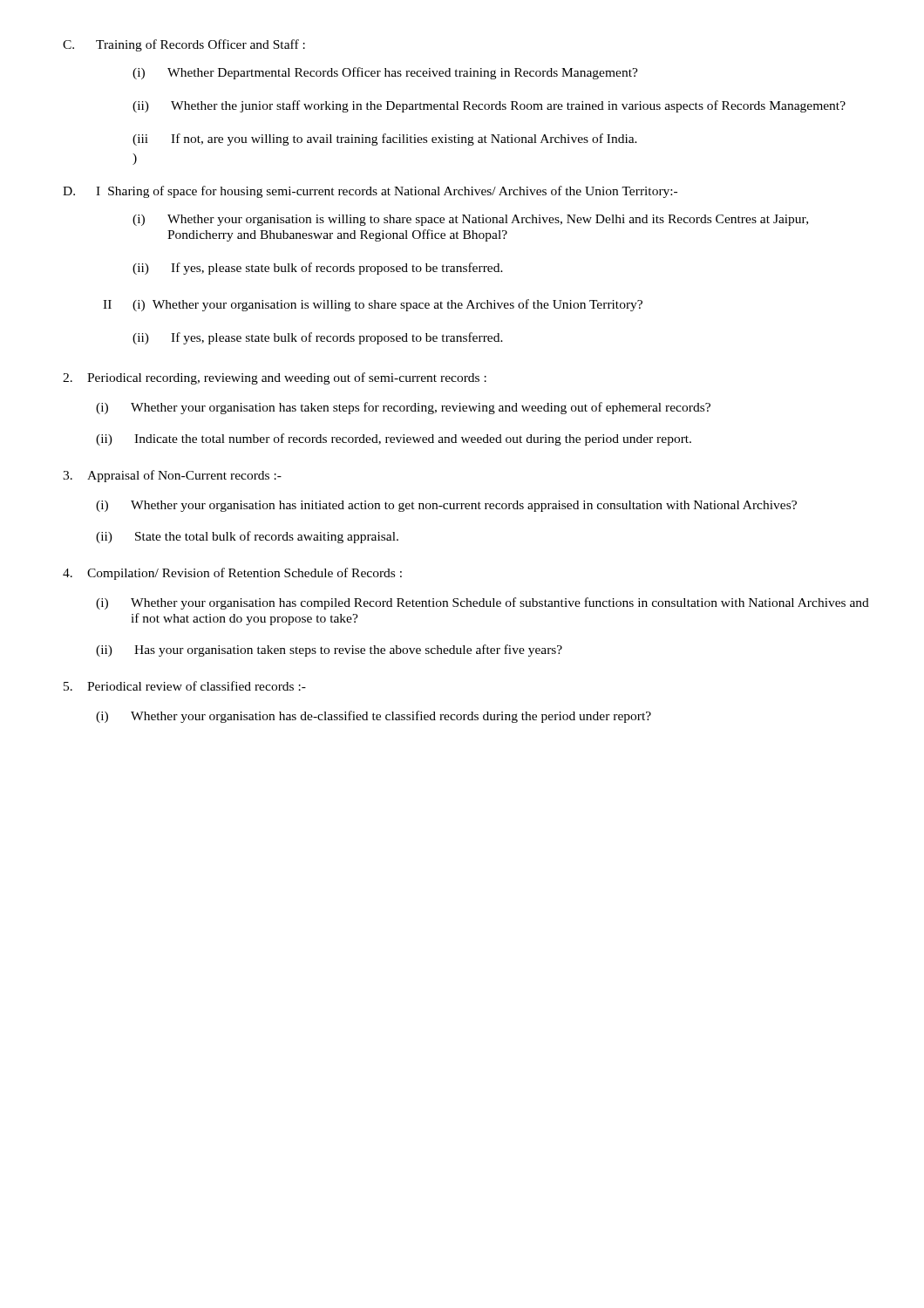924x1308 pixels.
Task: Click on the element starting "(ii) Whether the junior staff working in the"
Action: [x=502, y=106]
